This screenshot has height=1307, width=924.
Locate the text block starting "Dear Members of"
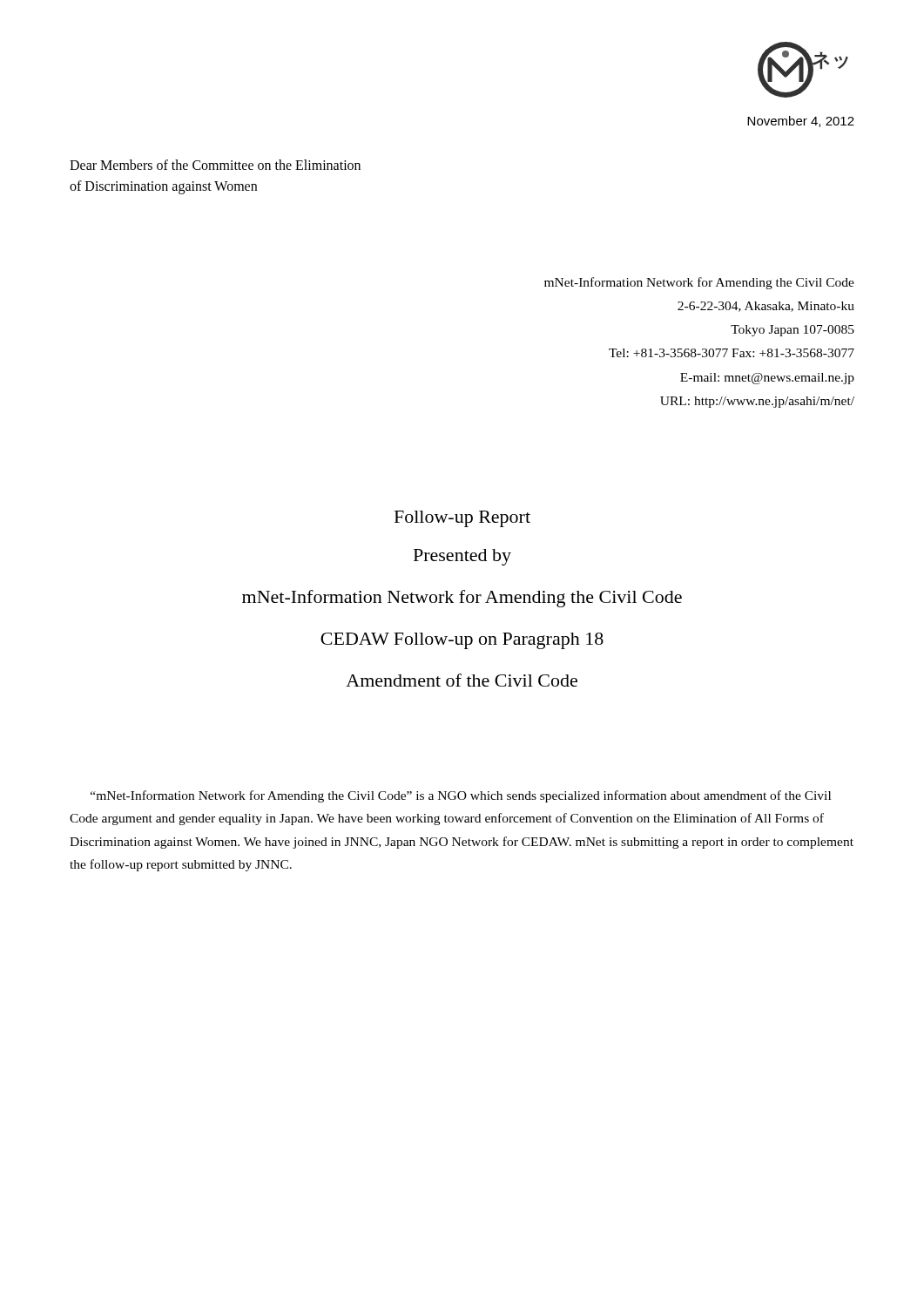[x=215, y=176]
